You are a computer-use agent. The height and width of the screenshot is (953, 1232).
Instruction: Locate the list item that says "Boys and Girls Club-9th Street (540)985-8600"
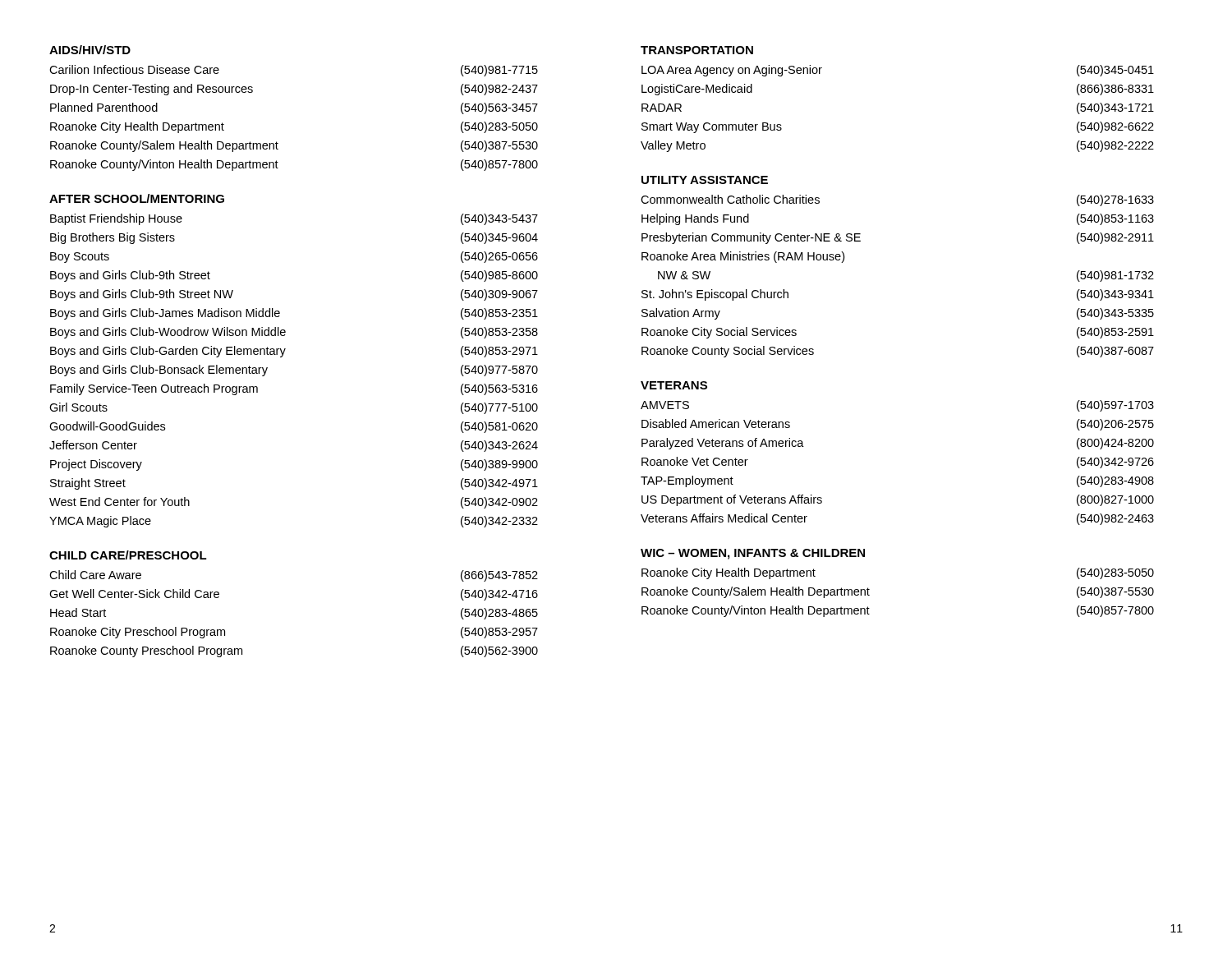click(134, 278)
